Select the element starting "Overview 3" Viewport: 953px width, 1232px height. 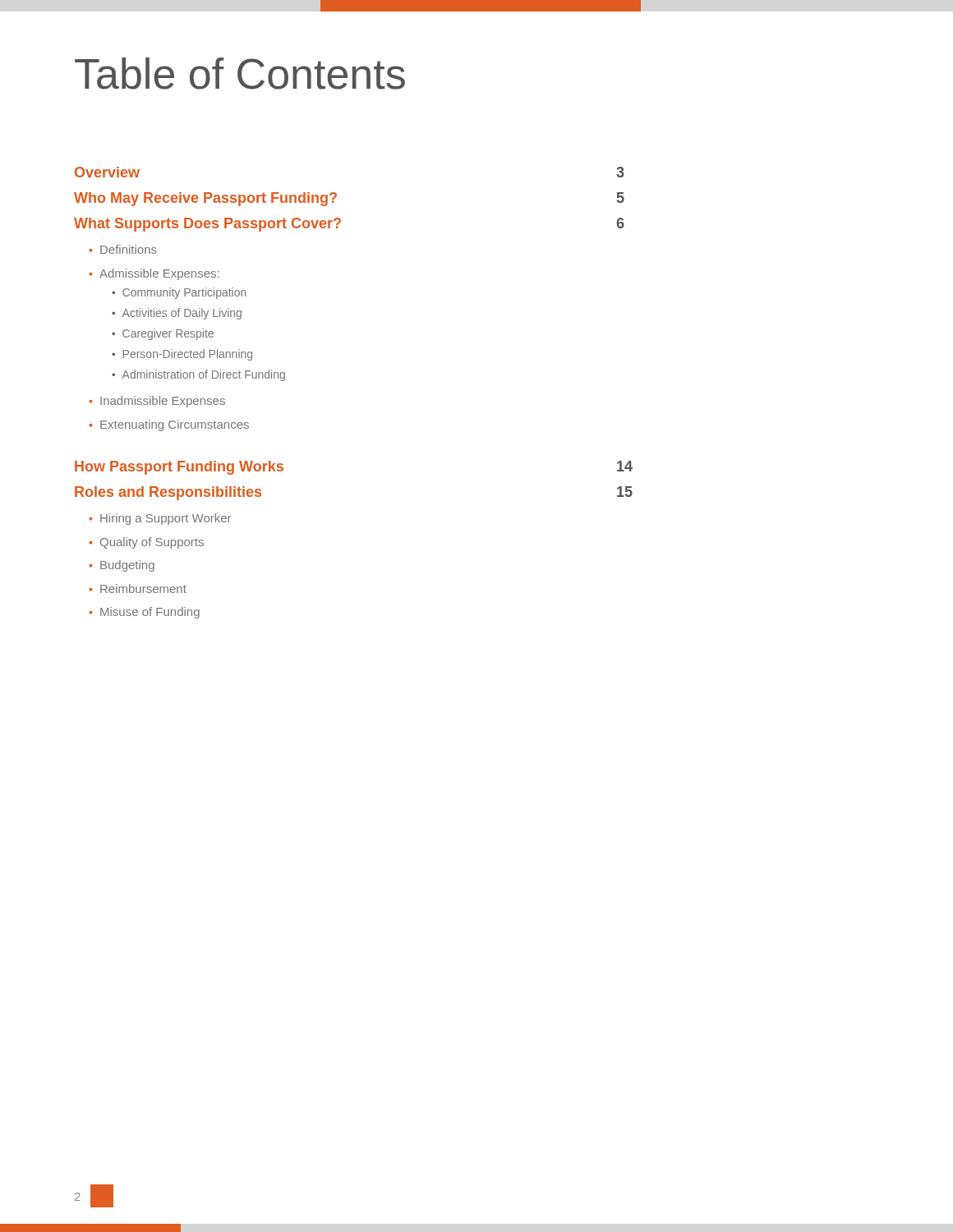click(109, 172)
